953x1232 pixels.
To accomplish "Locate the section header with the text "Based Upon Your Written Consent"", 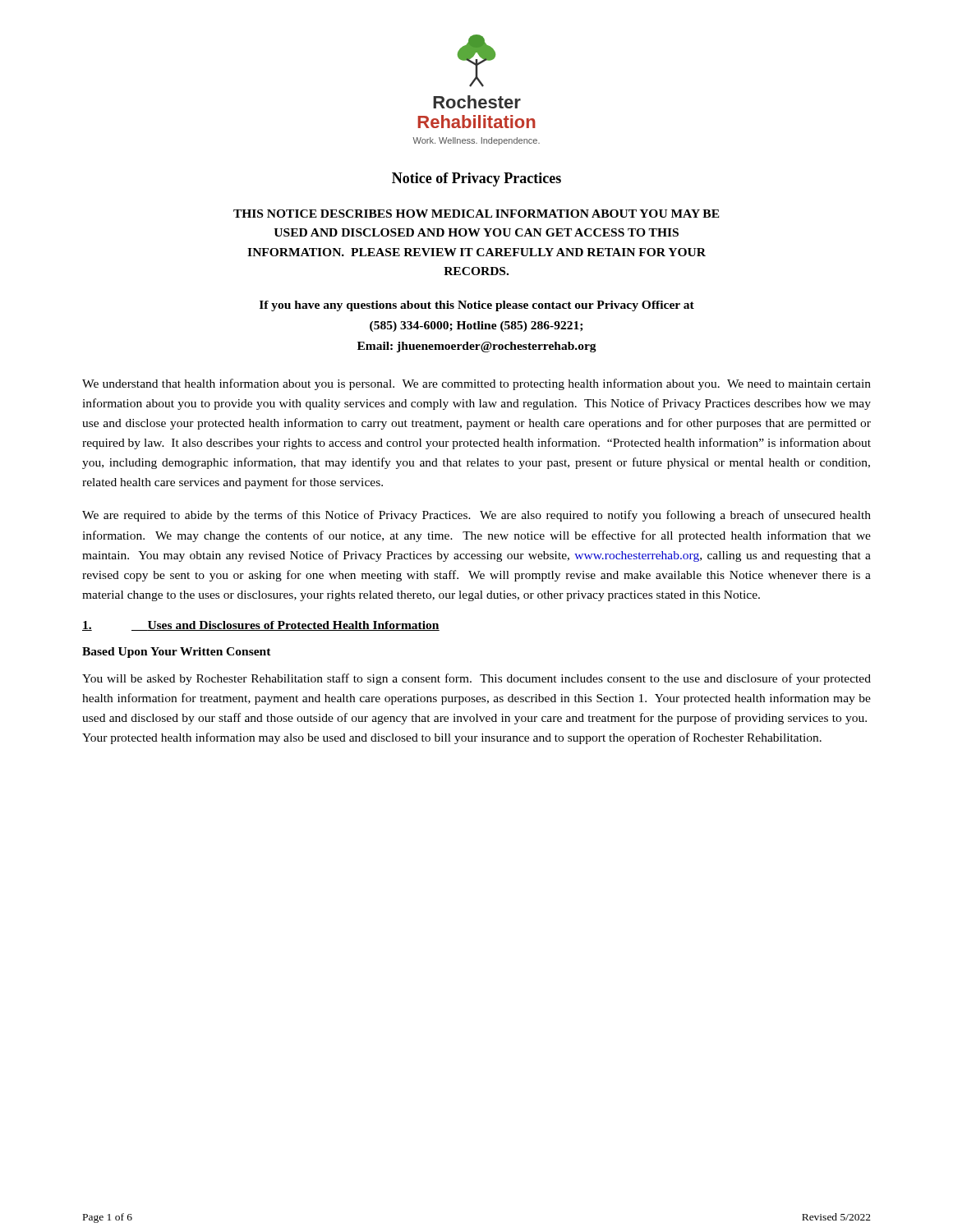I will coord(176,651).
